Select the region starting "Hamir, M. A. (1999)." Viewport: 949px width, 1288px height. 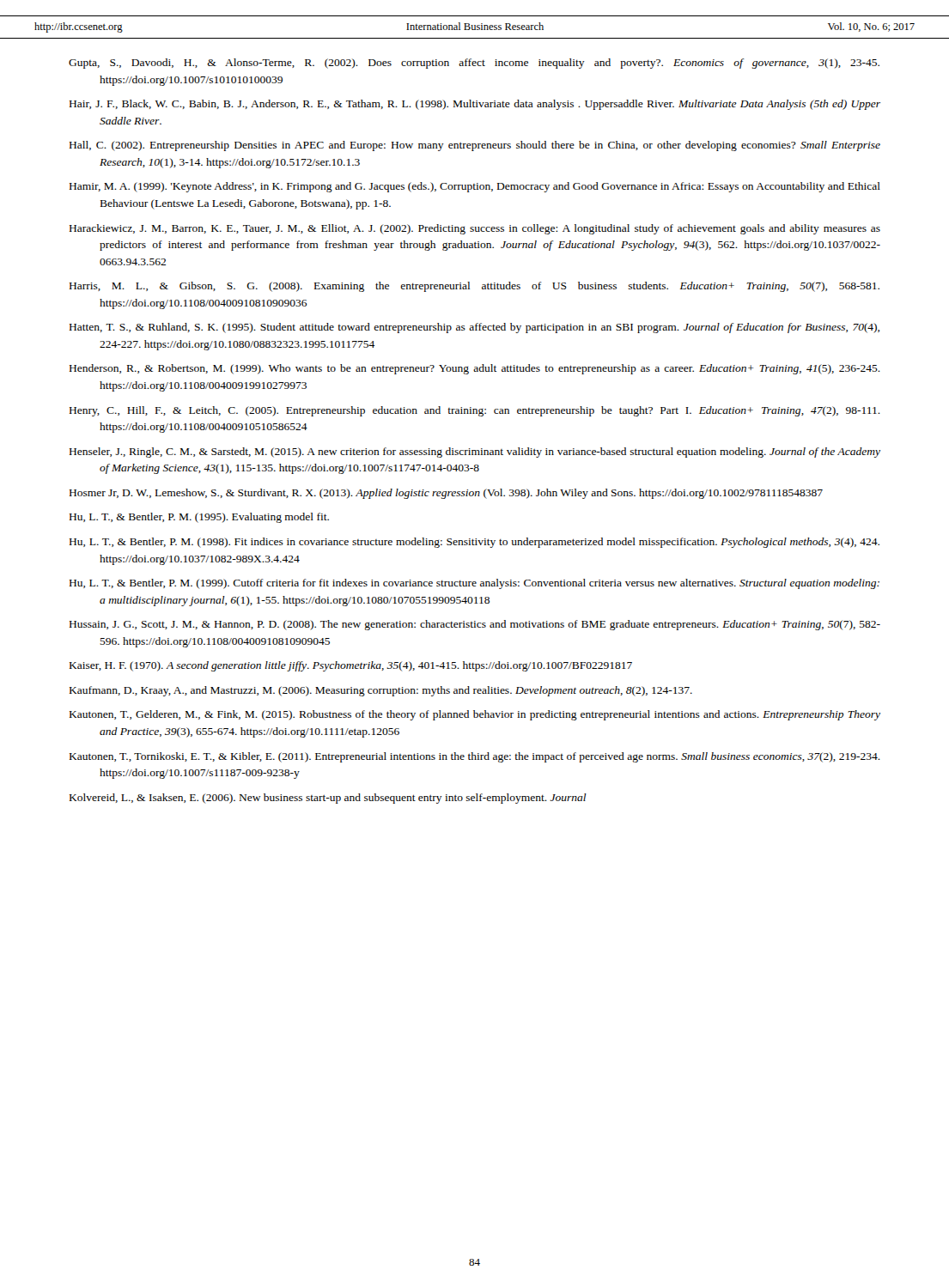[x=474, y=195]
